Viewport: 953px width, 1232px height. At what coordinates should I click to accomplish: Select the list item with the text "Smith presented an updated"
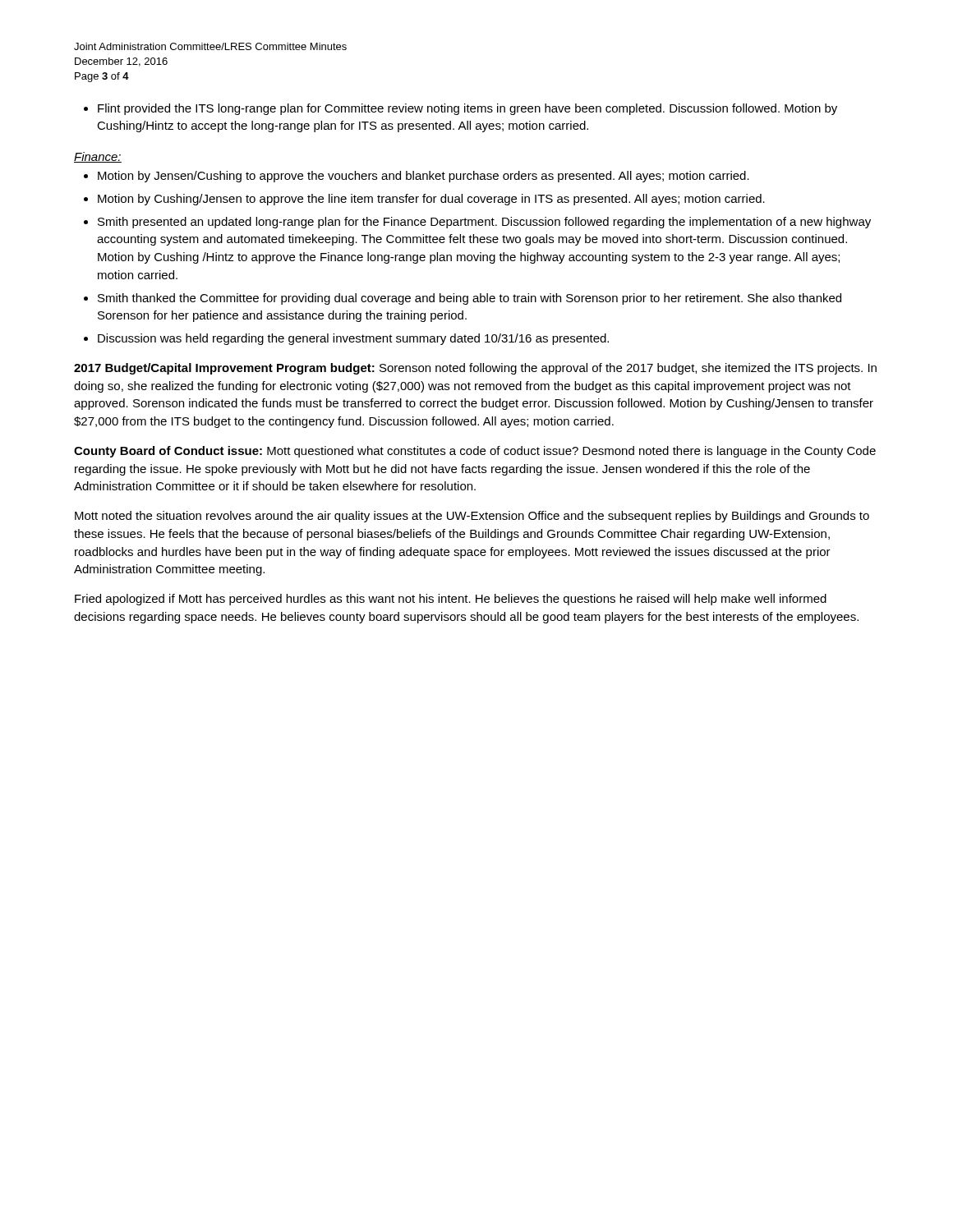tap(484, 248)
